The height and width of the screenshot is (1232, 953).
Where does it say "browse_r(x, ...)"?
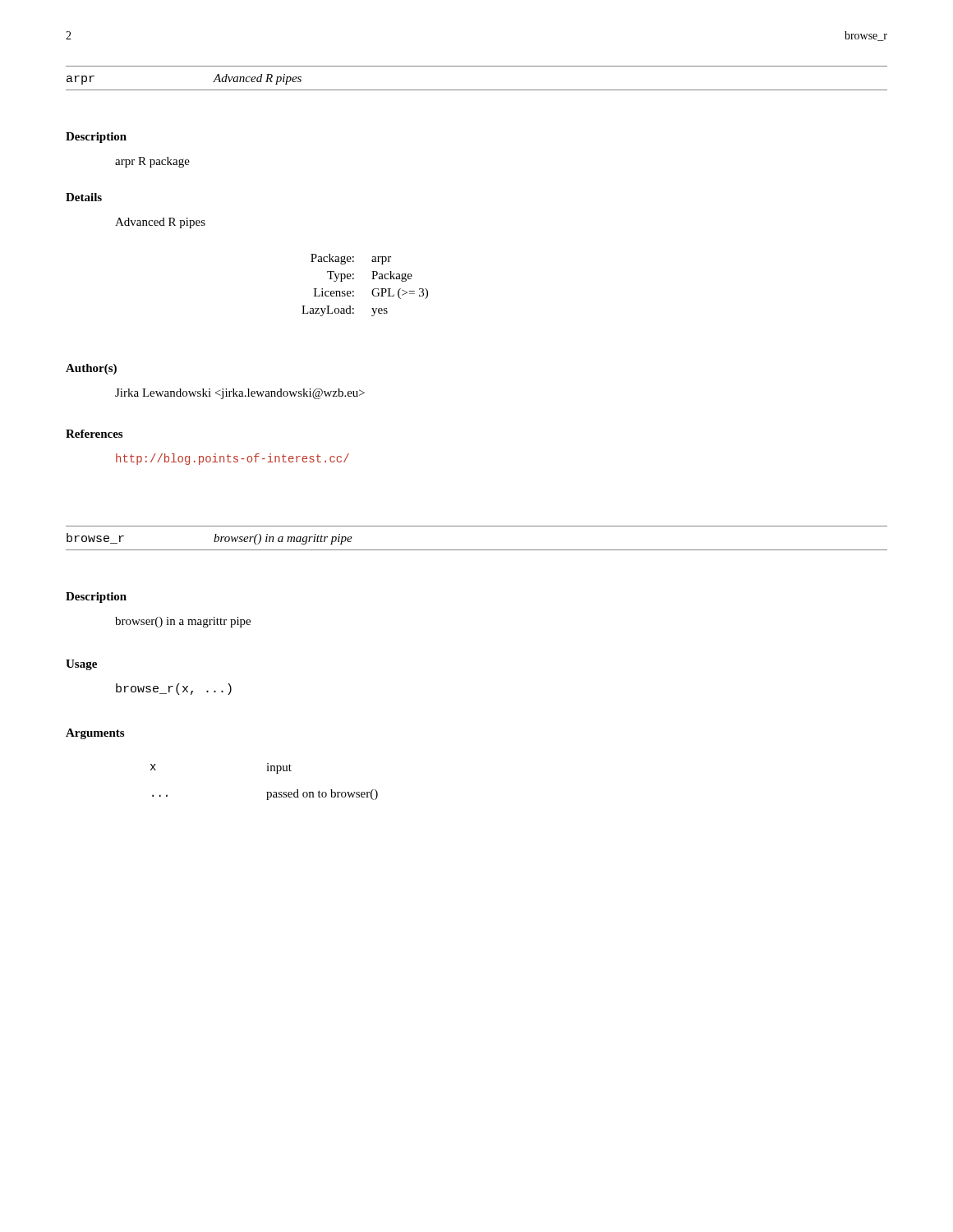click(174, 689)
